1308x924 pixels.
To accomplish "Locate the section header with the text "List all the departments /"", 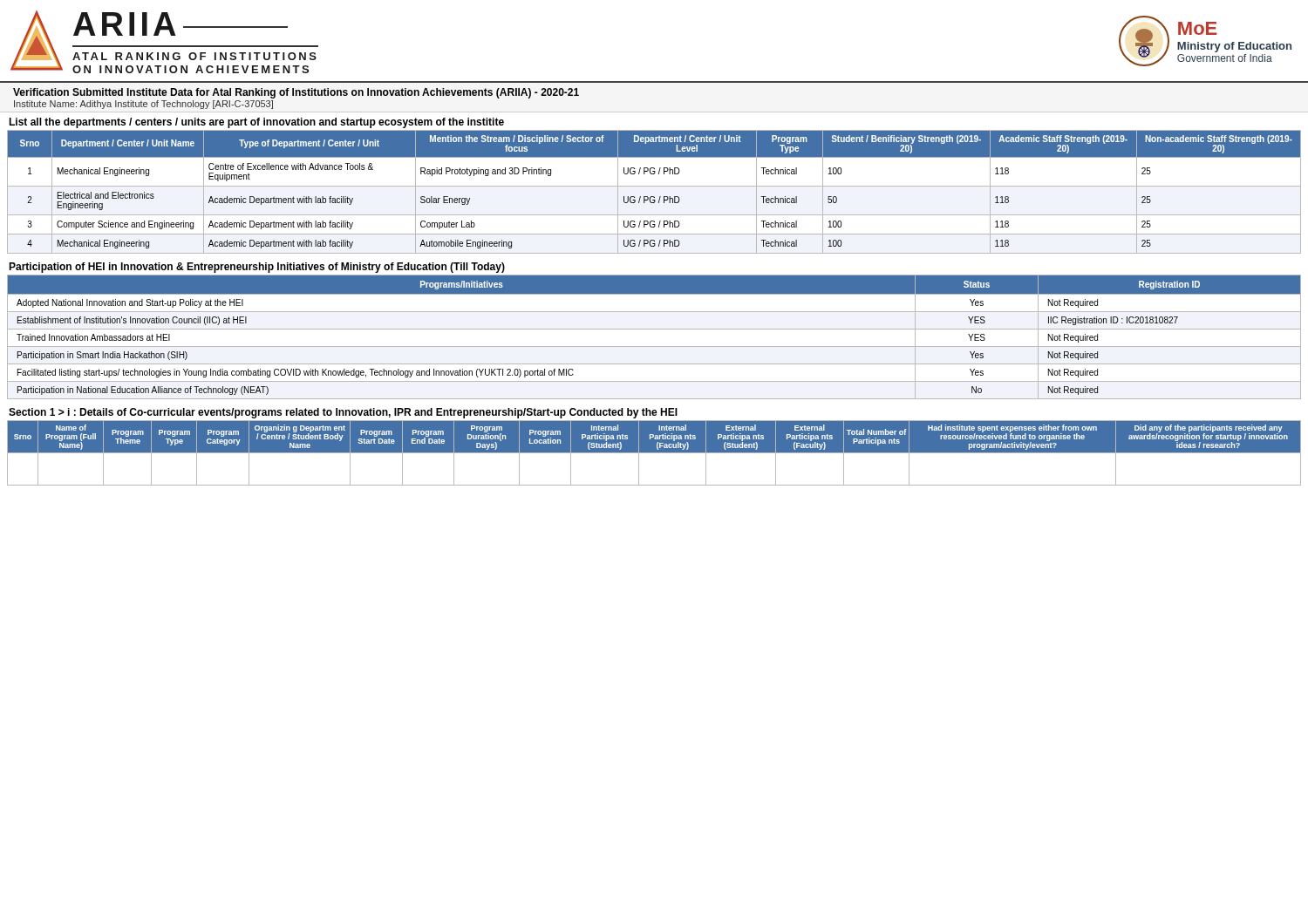I will [x=256, y=122].
